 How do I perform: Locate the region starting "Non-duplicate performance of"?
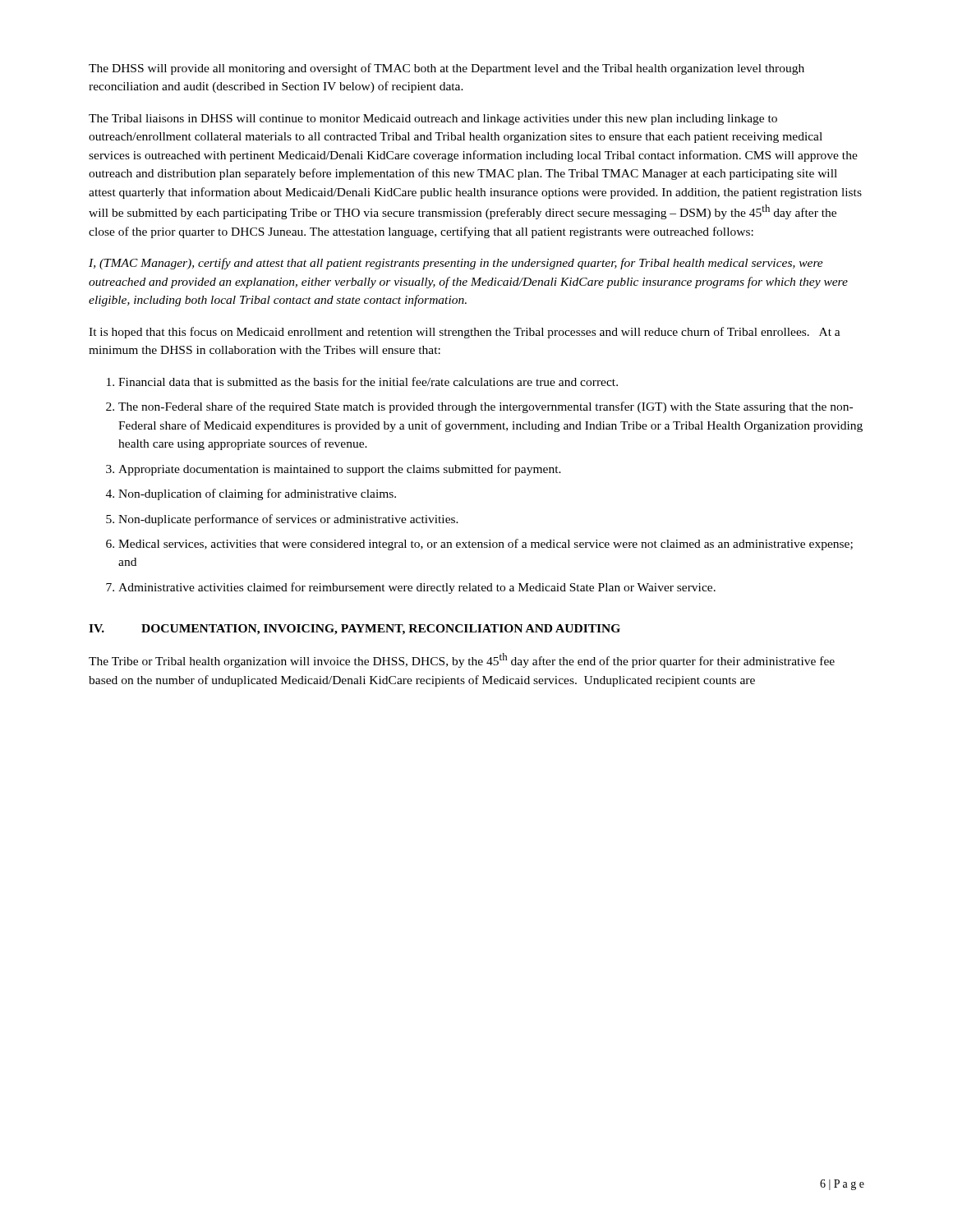point(289,518)
